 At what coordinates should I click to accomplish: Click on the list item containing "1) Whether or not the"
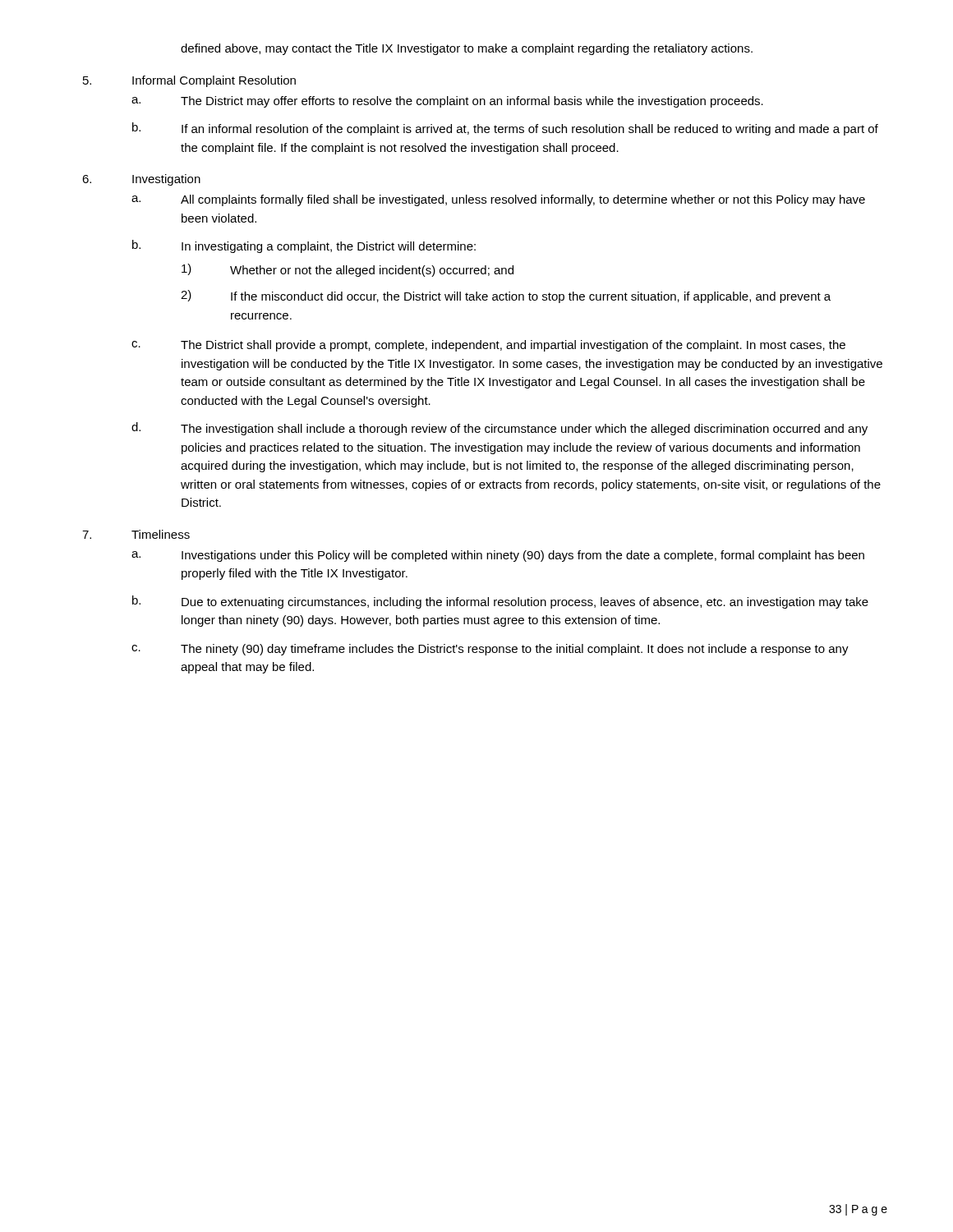pyautogui.click(x=348, y=270)
